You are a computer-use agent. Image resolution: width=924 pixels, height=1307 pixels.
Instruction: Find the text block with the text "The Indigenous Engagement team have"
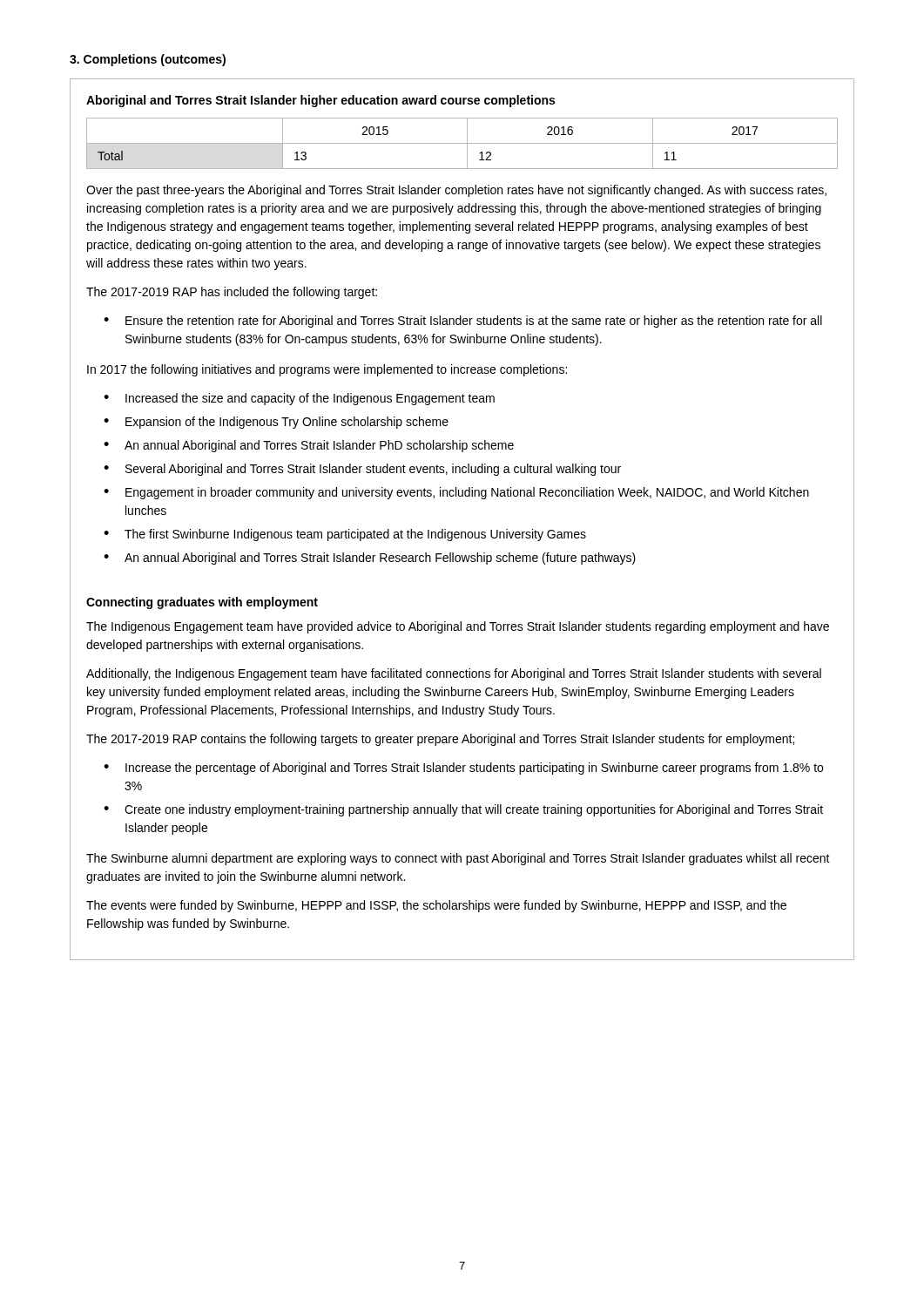458,636
